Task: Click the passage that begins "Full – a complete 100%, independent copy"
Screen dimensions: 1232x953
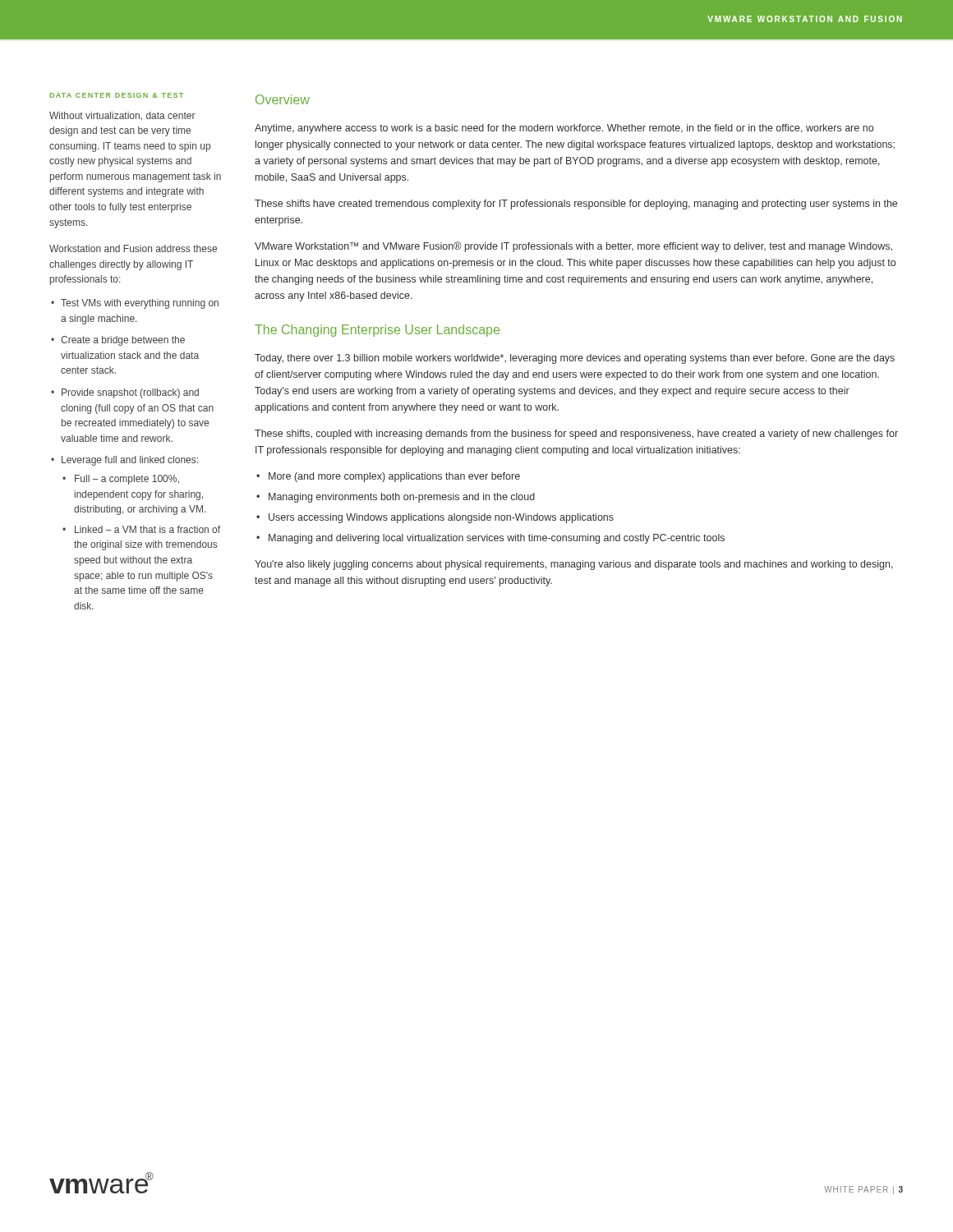Action: pos(140,494)
